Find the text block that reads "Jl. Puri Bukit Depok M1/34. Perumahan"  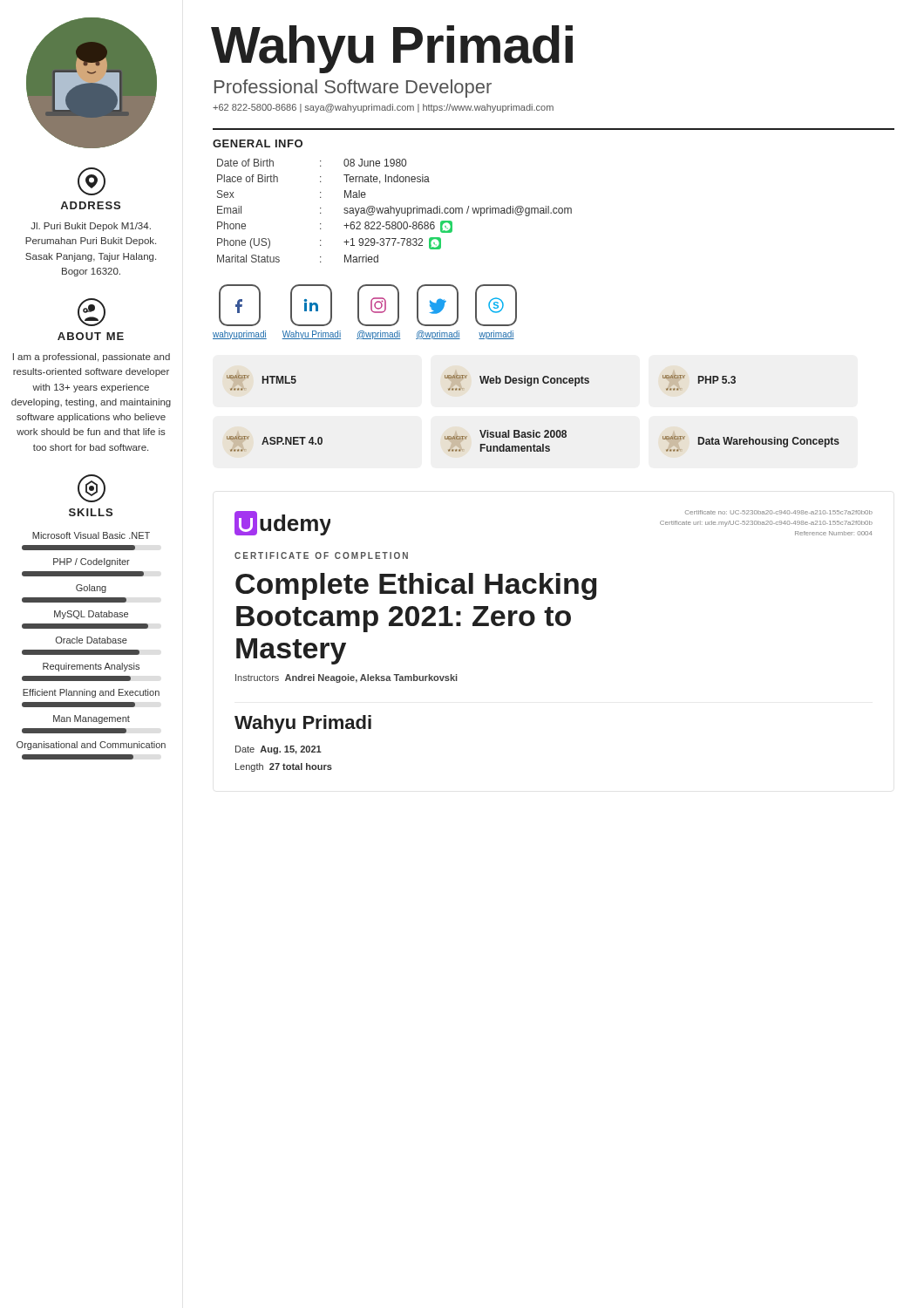coord(91,248)
